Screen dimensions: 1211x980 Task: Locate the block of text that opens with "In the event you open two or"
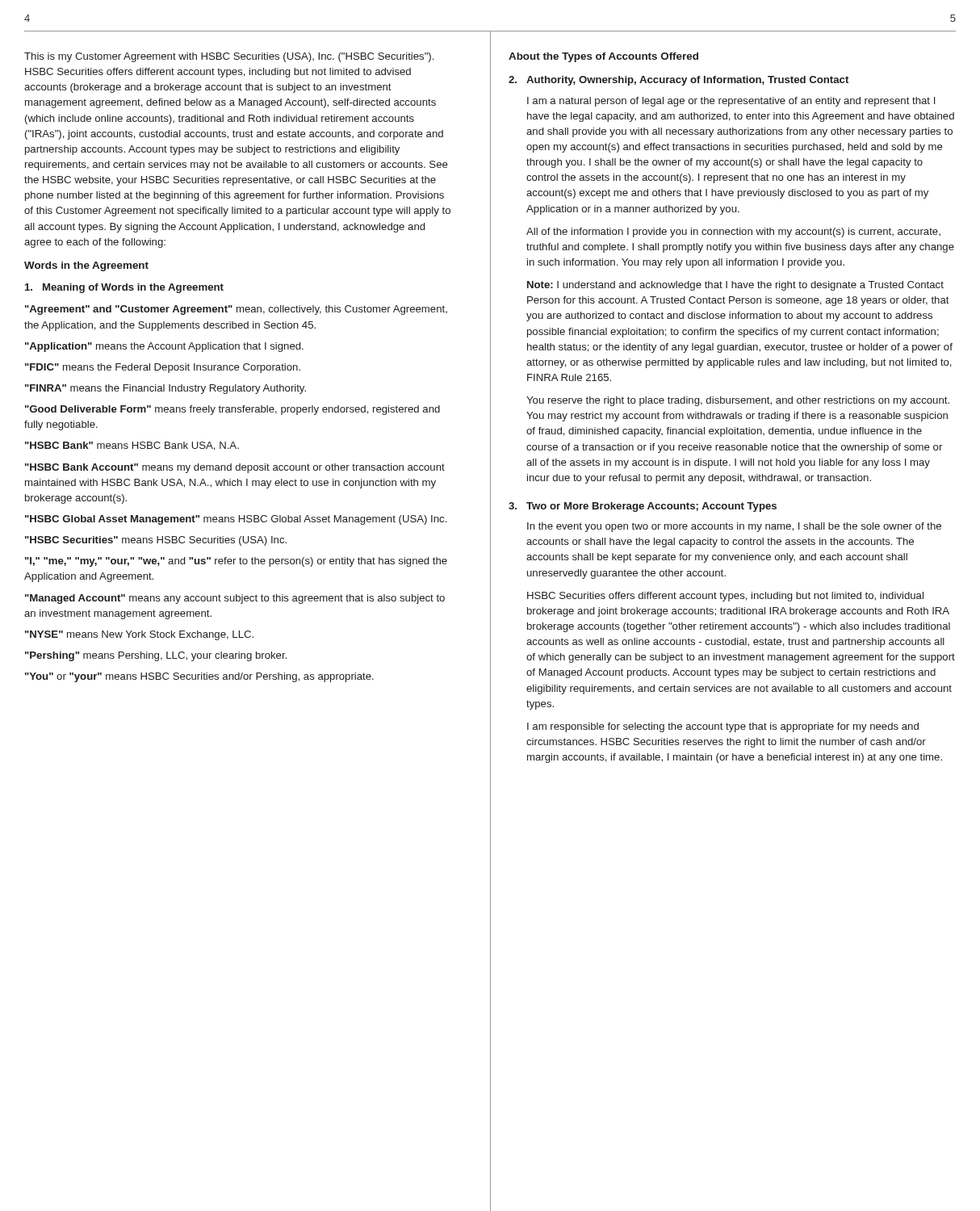pyautogui.click(x=734, y=549)
